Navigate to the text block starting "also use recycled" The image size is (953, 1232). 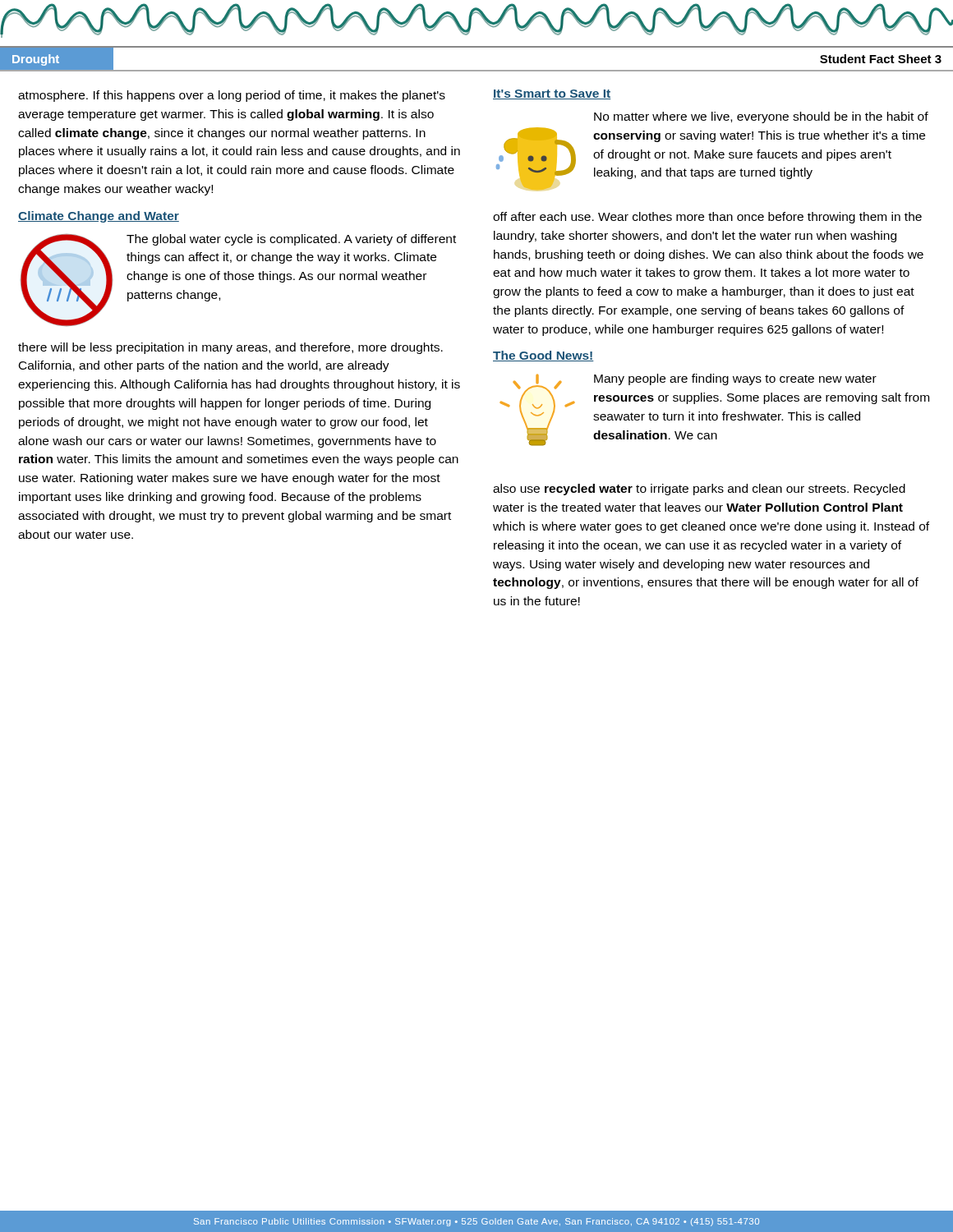714,546
